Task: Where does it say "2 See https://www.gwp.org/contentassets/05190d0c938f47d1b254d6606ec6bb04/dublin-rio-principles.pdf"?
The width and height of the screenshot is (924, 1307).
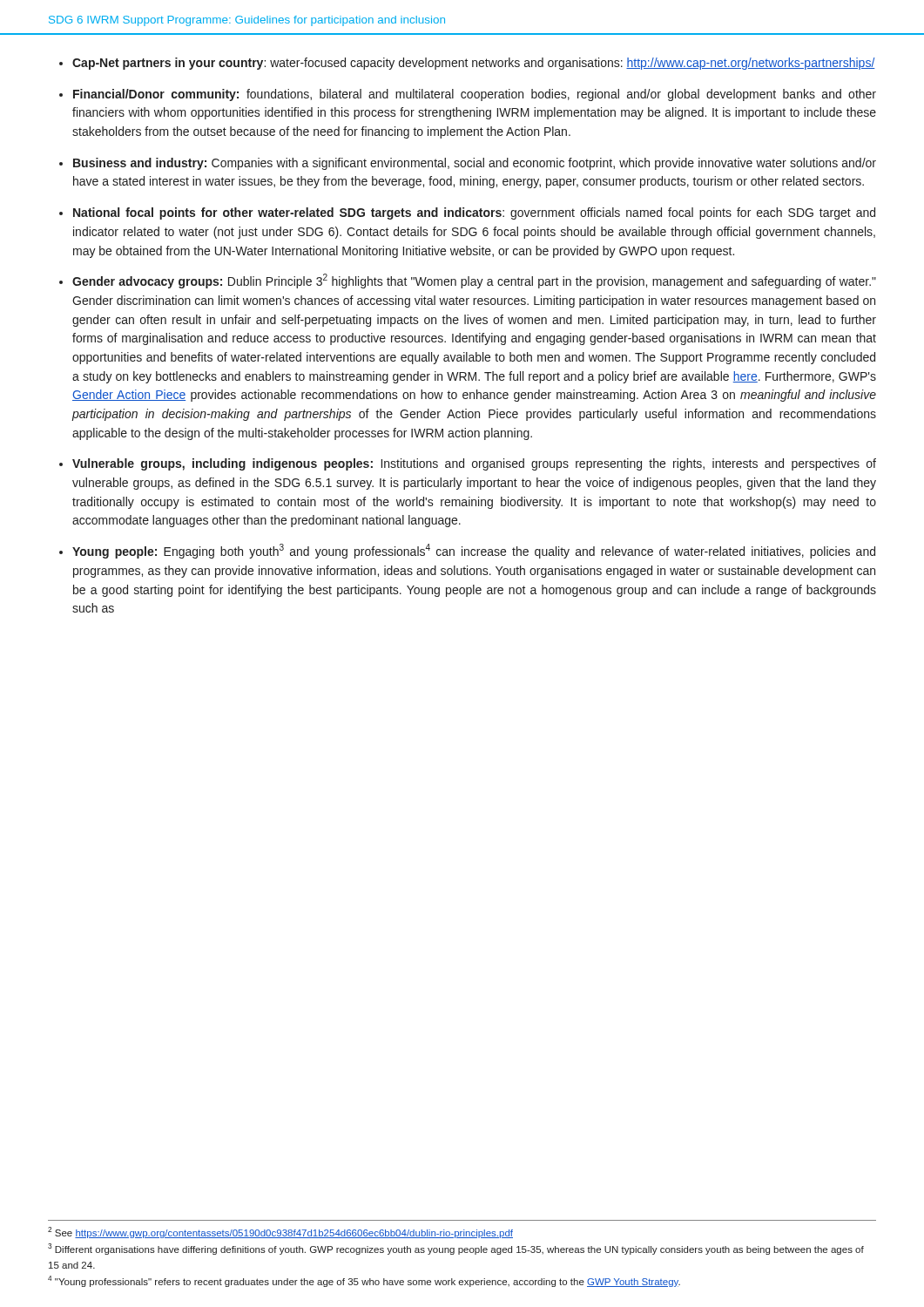Action: tap(280, 1232)
